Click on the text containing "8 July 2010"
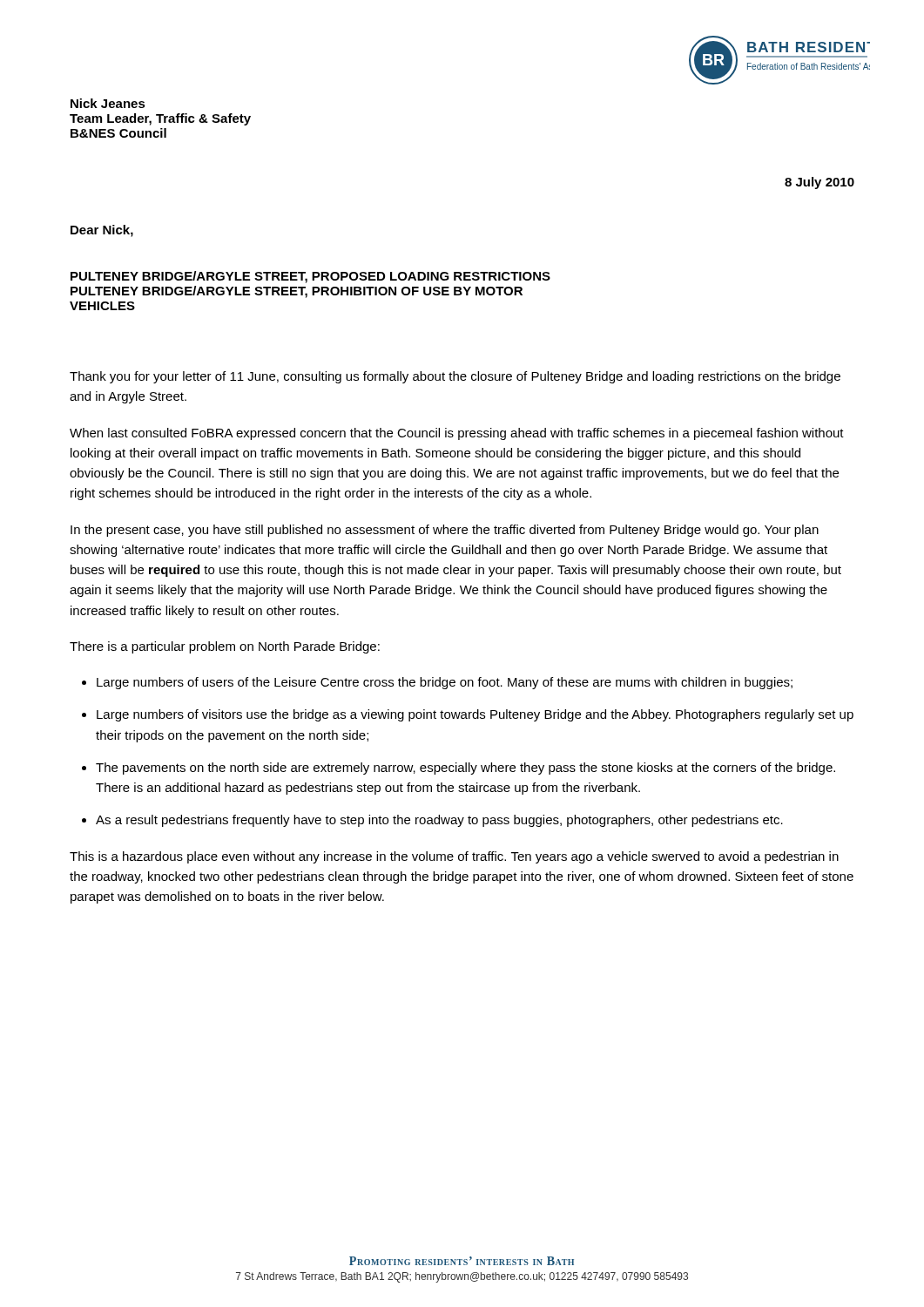This screenshot has width=924, height=1307. point(819,182)
